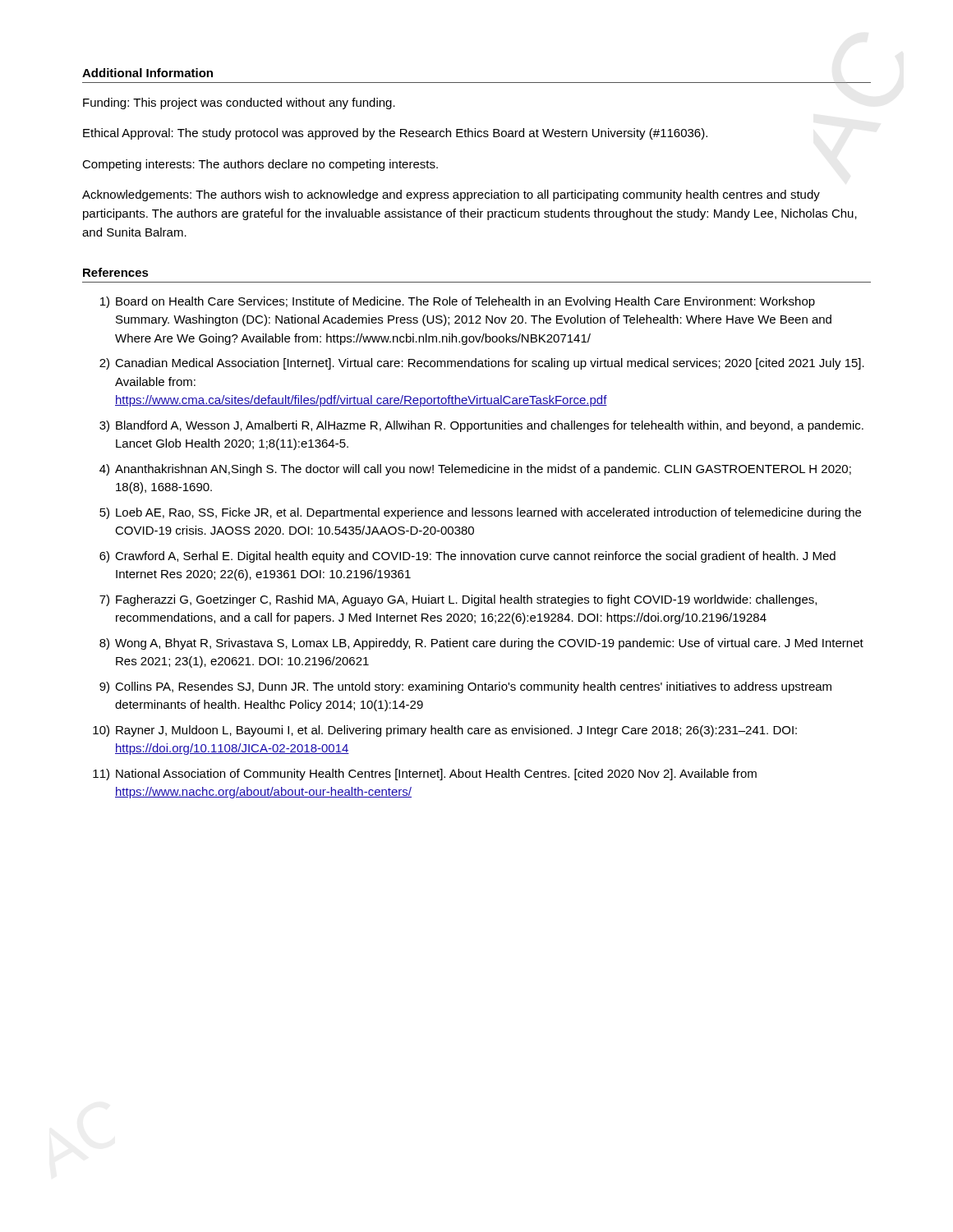Click on the list item with the text "4) Ananthakrishnan AN,Singh S. The doctor"
This screenshot has height=1232, width=953.
[476, 478]
